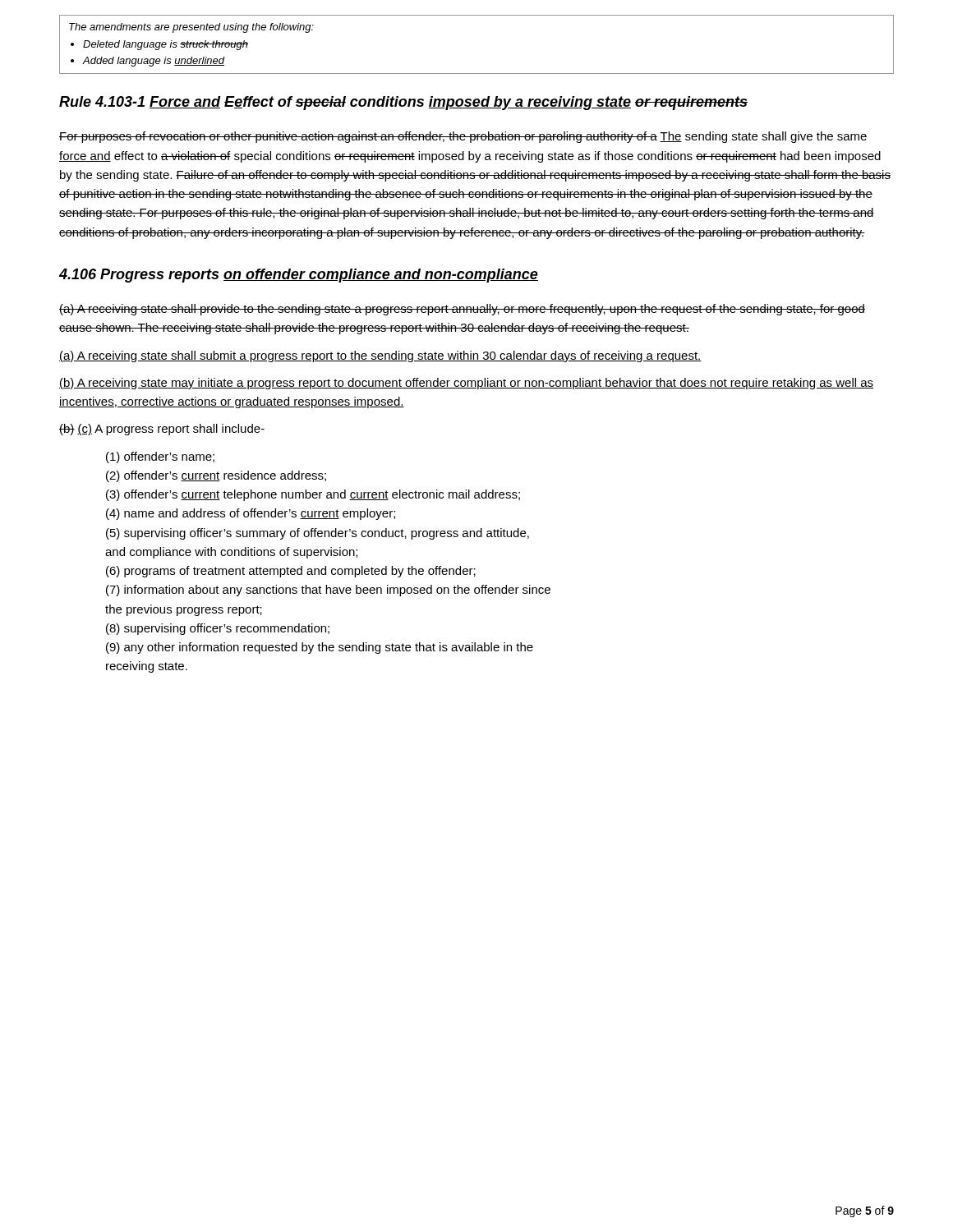Where is the passage that starts "(6) programs of treatment attempted and completed by"?
The width and height of the screenshot is (953, 1232).
pyautogui.click(x=291, y=570)
